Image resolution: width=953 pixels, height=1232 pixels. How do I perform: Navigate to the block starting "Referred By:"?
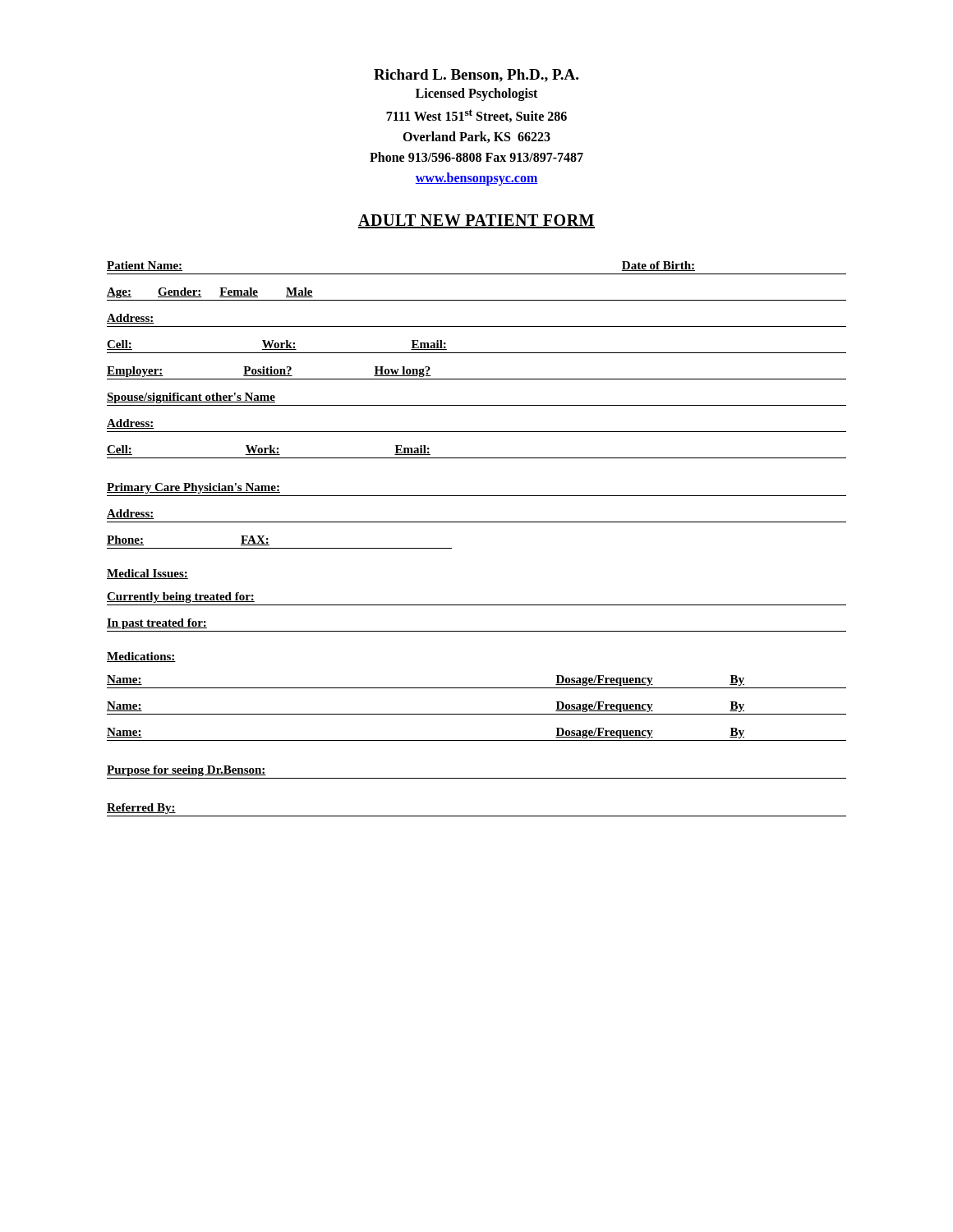[141, 808]
